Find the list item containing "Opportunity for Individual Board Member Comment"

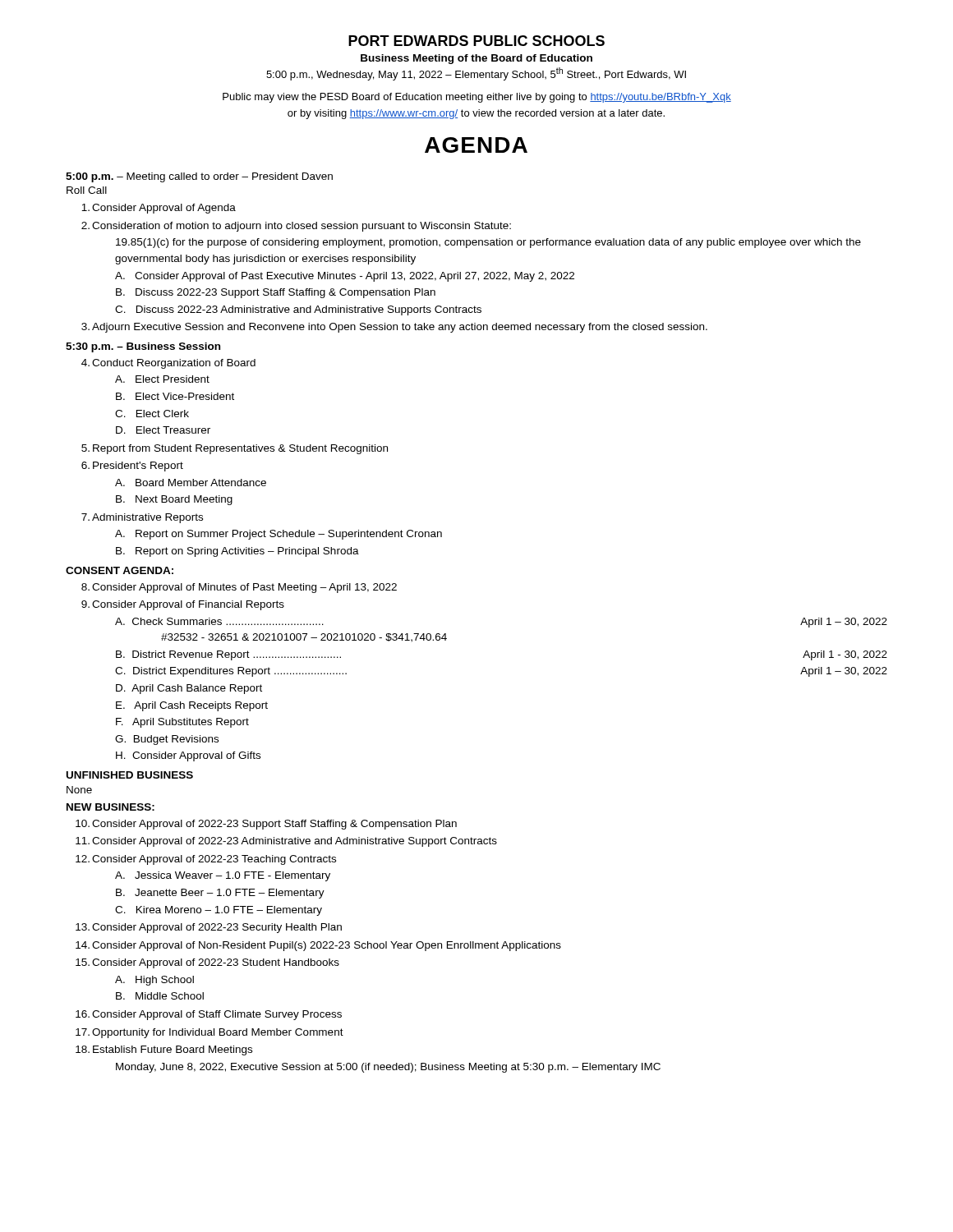click(217, 1032)
